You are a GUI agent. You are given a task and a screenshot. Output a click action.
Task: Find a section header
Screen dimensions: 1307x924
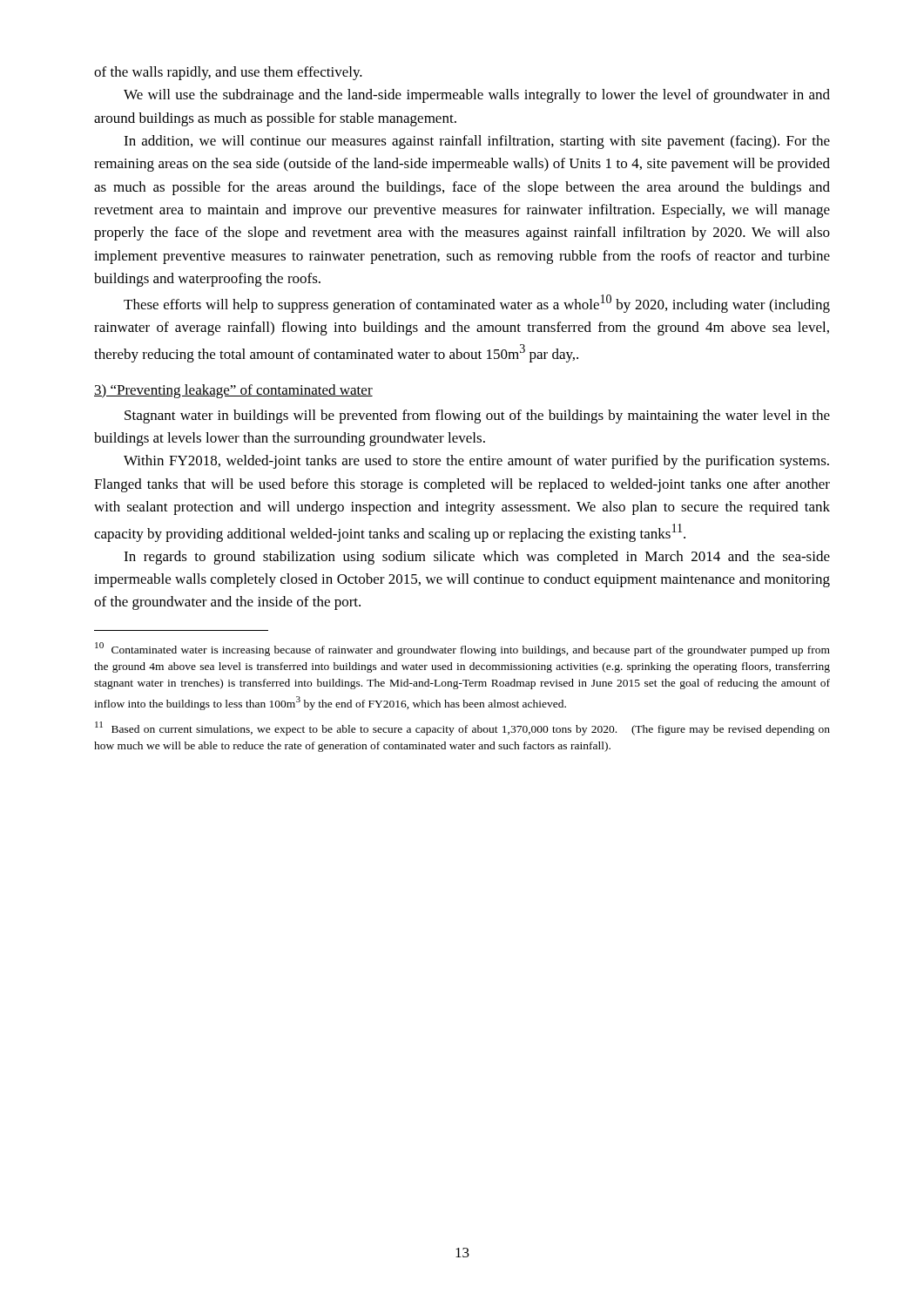click(x=233, y=390)
